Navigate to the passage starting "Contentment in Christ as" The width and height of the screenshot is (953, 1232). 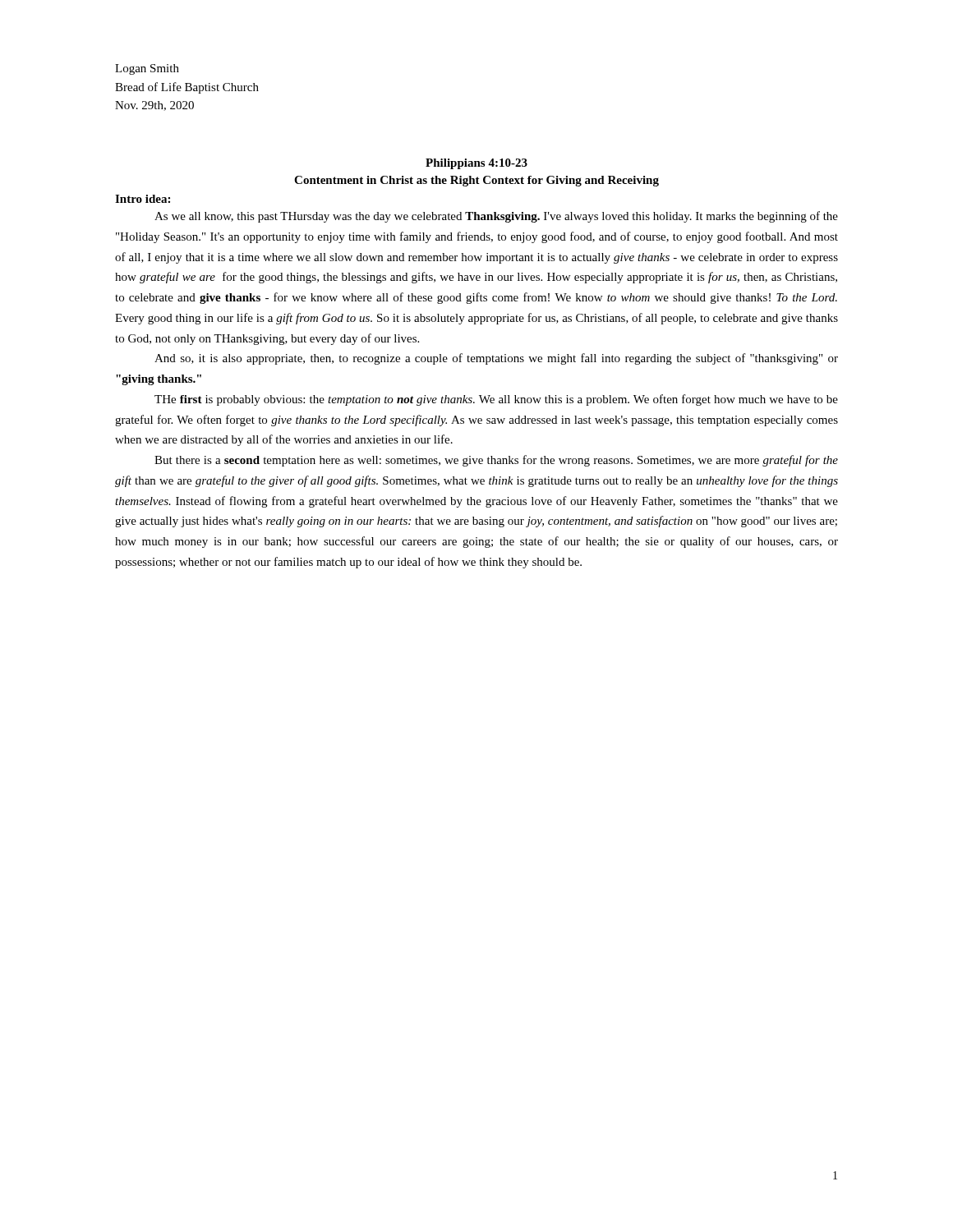(x=476, y=180)
